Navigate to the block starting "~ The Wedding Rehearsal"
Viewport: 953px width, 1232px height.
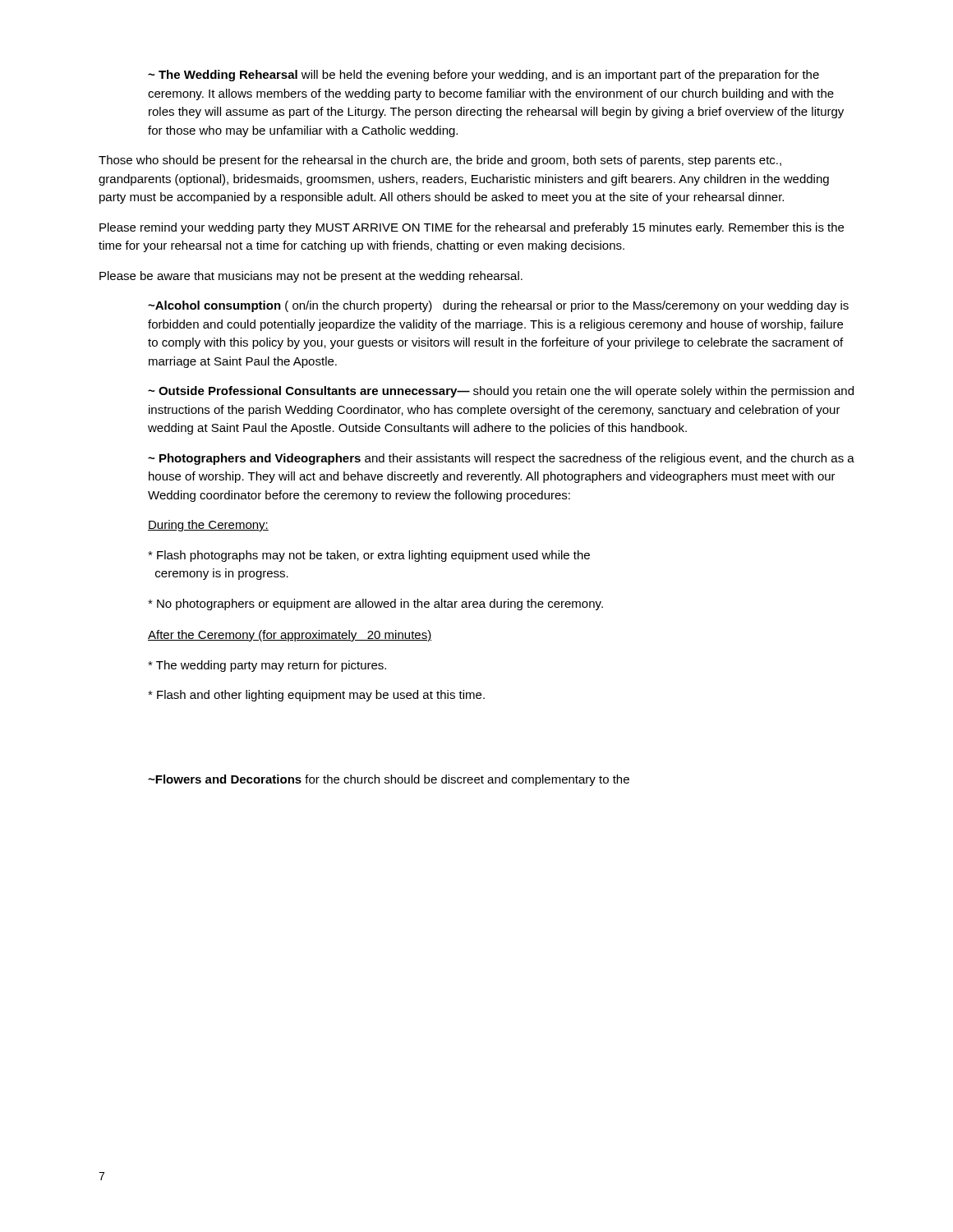pos(496,102)
